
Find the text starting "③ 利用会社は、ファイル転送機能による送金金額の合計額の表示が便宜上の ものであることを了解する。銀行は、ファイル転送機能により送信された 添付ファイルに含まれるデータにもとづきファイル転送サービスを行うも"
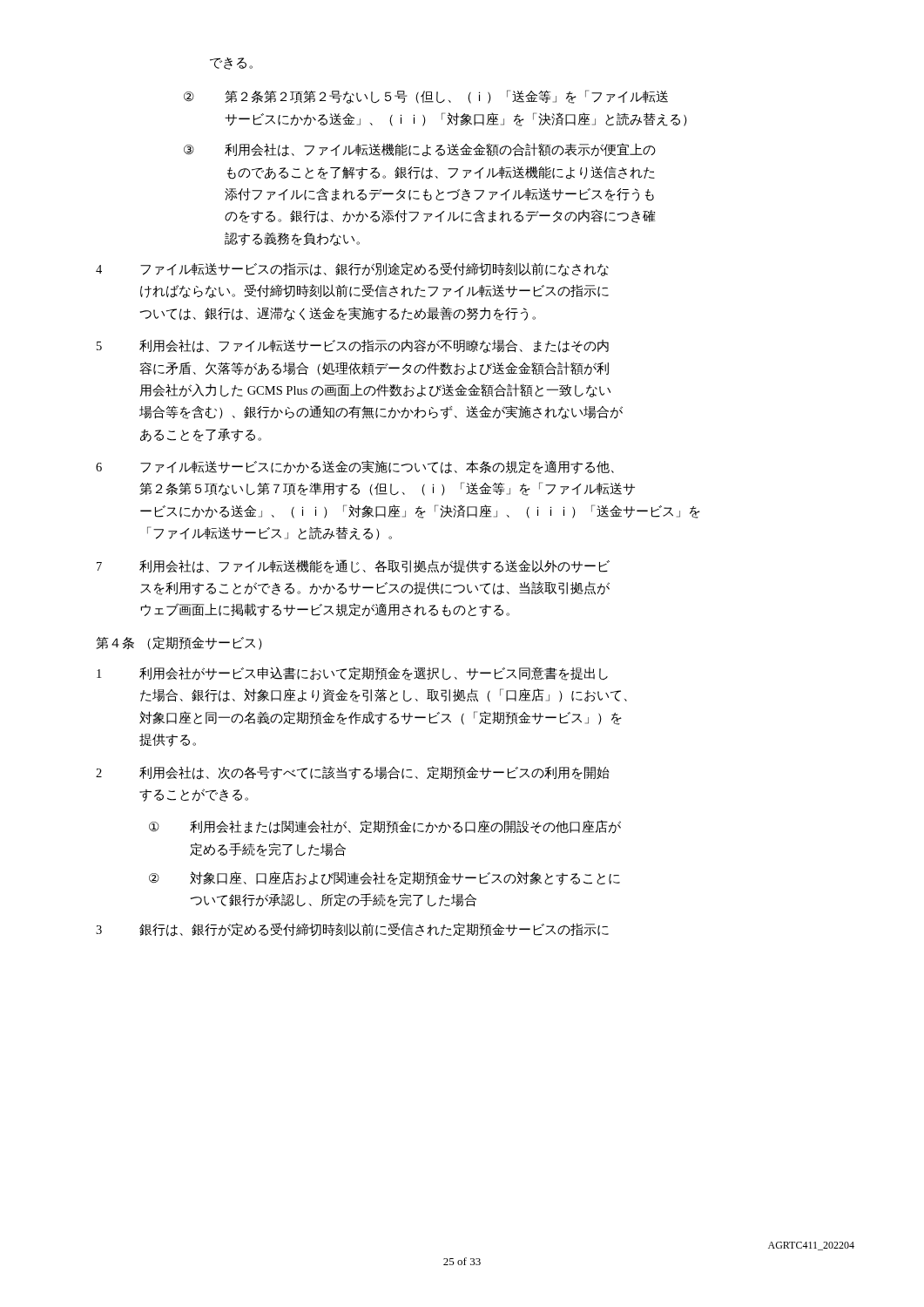click(519, 195)
